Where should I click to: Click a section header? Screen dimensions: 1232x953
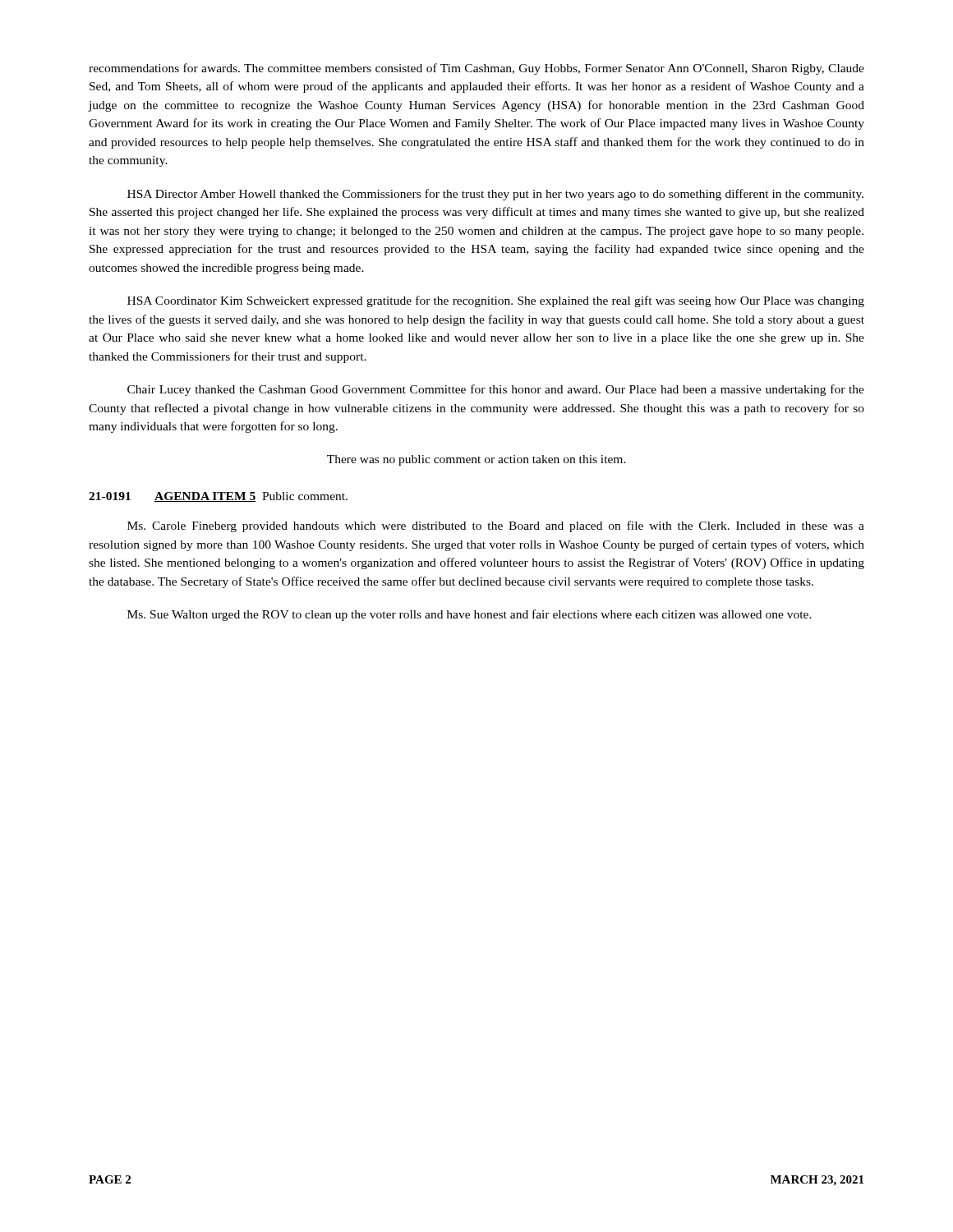point(476,496)
